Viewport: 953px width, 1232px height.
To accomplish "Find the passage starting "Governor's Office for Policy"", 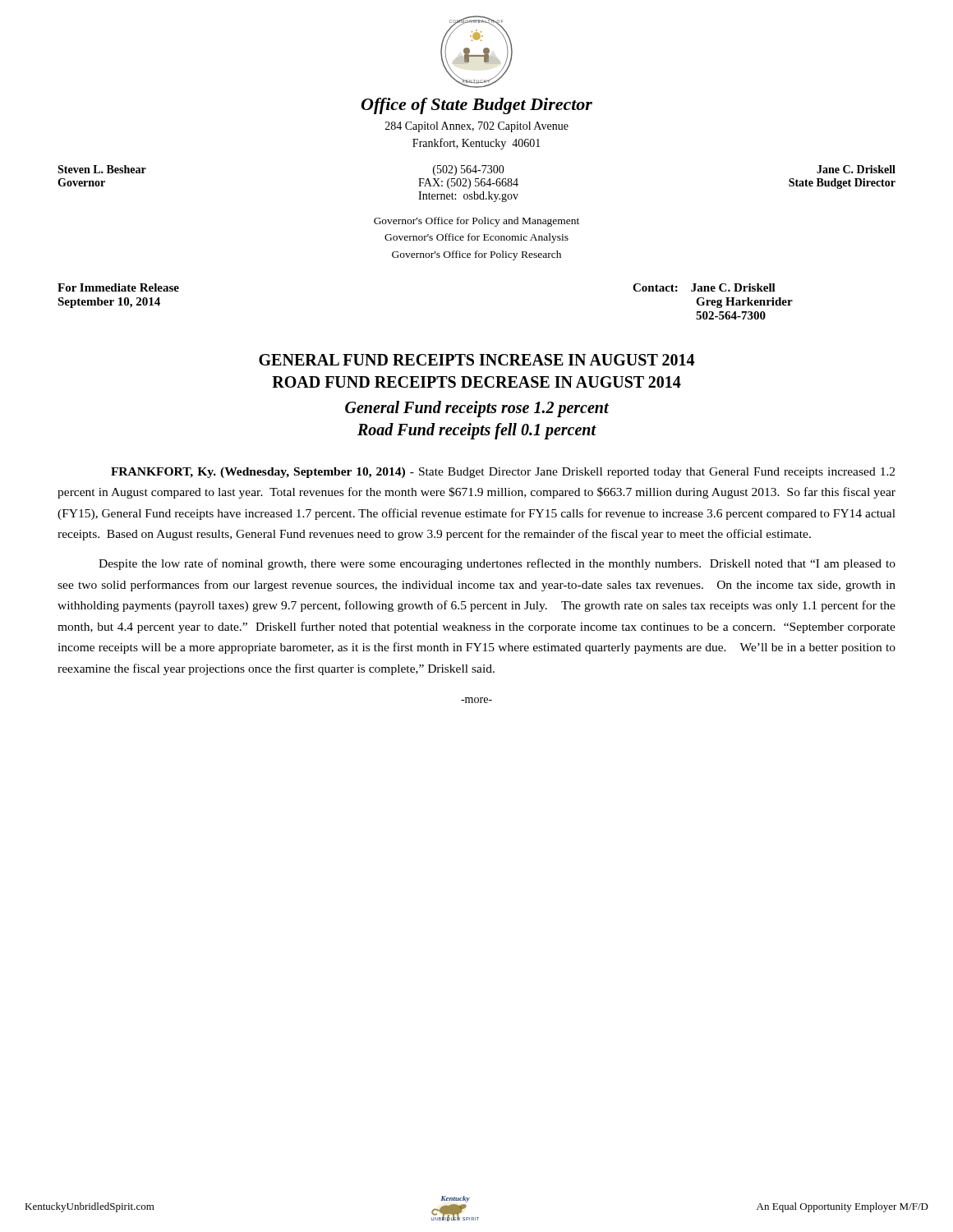I will click(476, 237).
